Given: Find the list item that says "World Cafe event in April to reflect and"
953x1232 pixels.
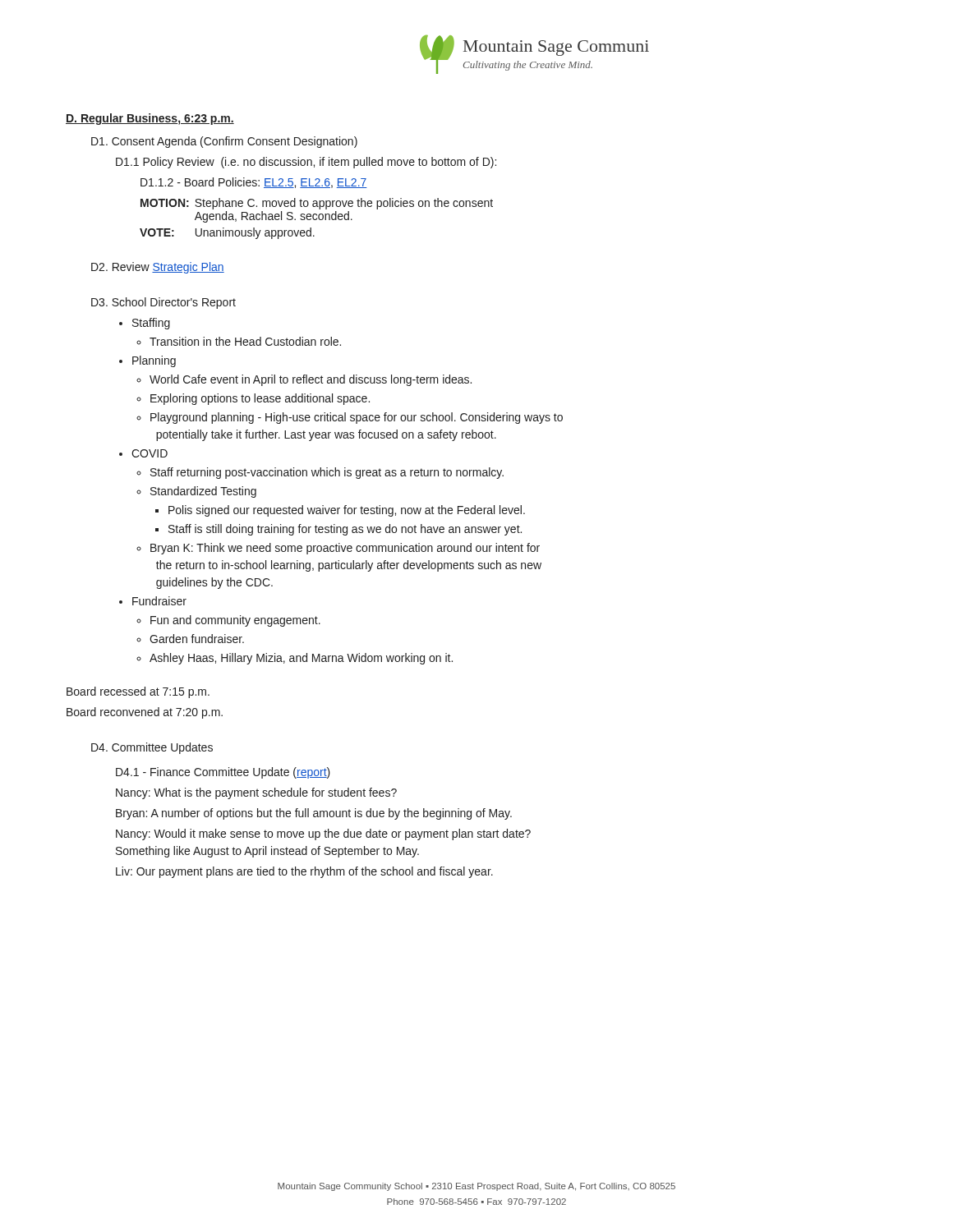Looking at the screenshot, I should pyautogui.click(x=311, y=379).
